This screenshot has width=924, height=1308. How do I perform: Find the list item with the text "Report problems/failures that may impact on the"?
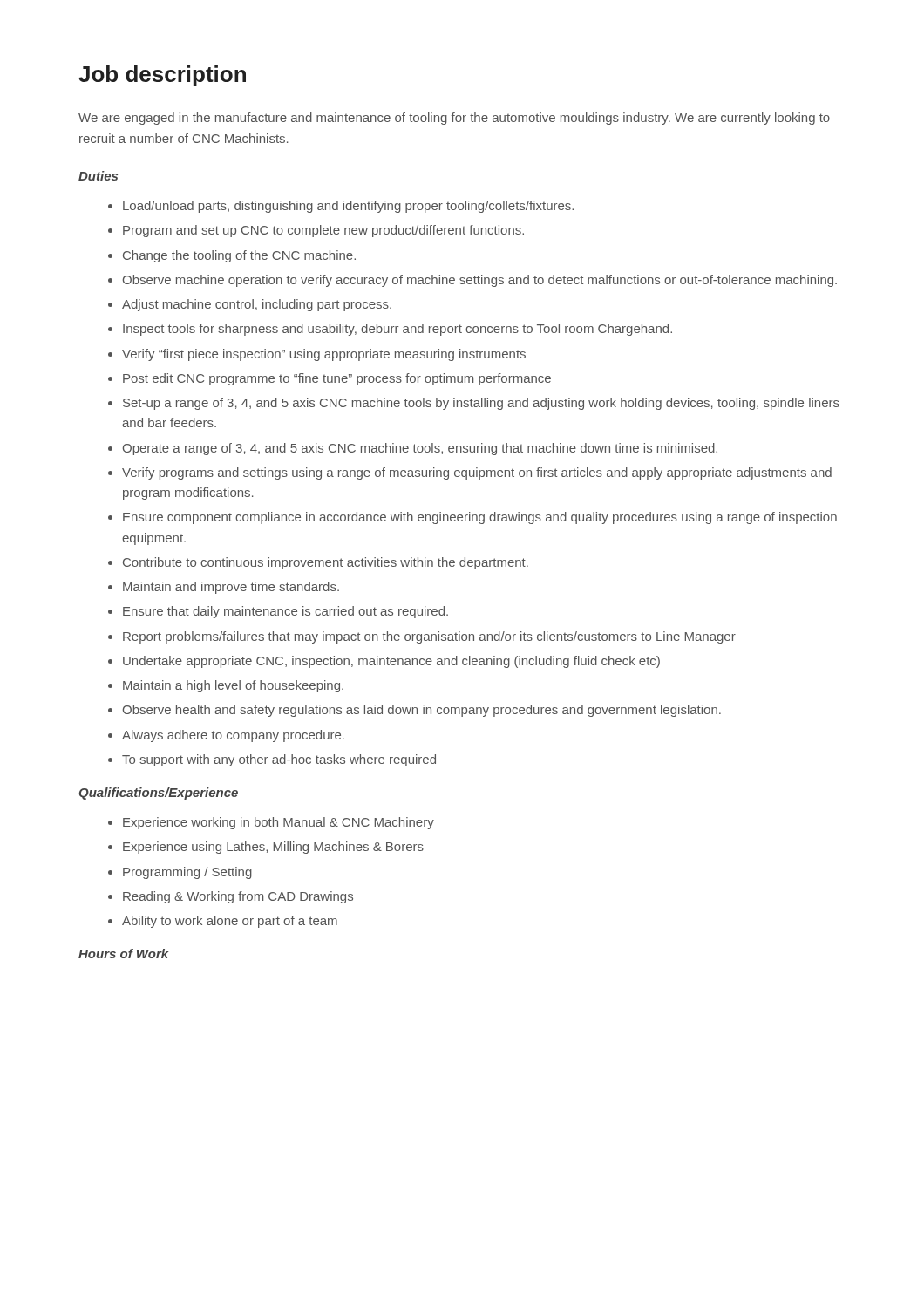pos(429,636)
